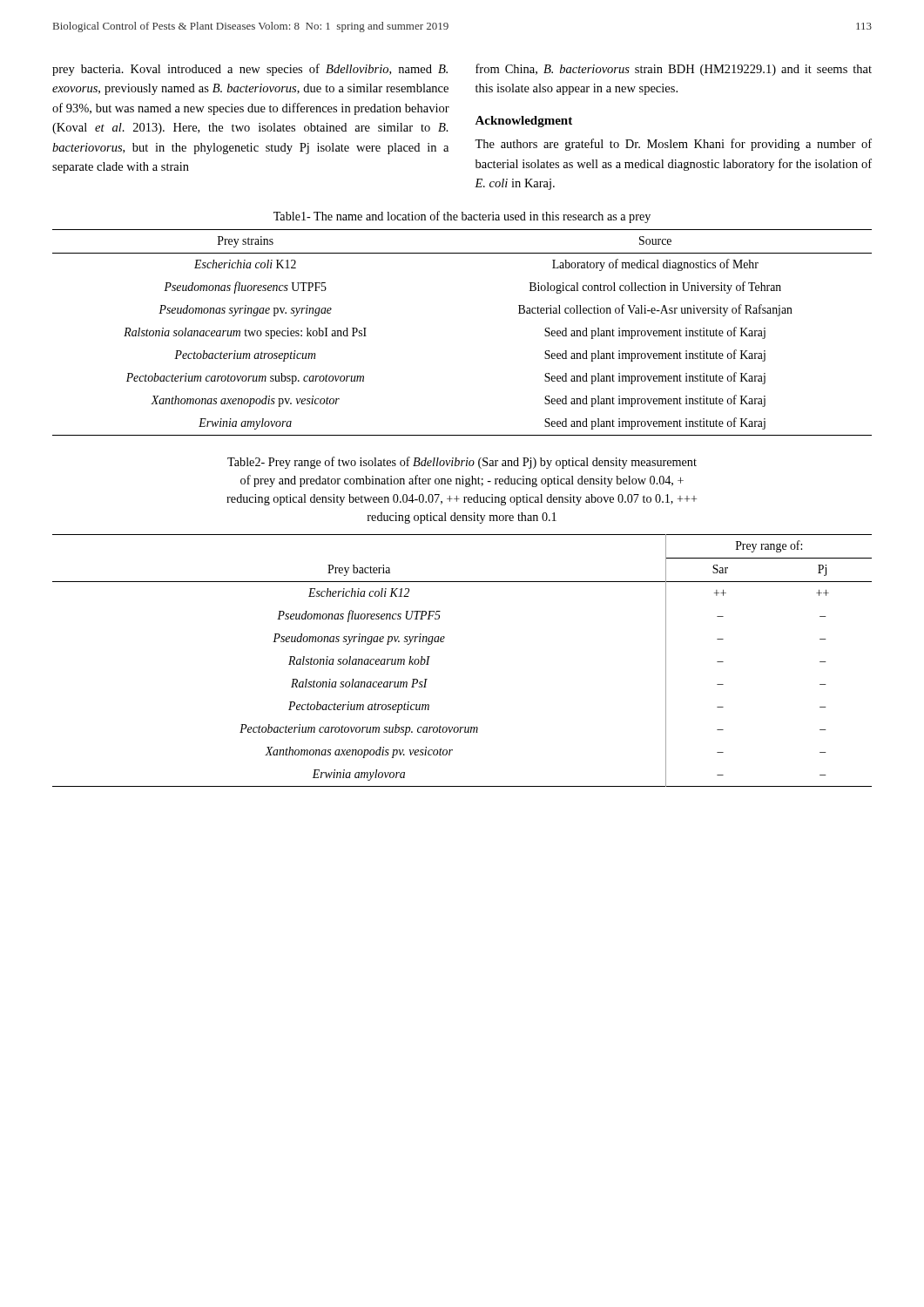Find the text block starting "The authors are grateful to"
This screenshot has width=924, height=1307.
(673, 164)
